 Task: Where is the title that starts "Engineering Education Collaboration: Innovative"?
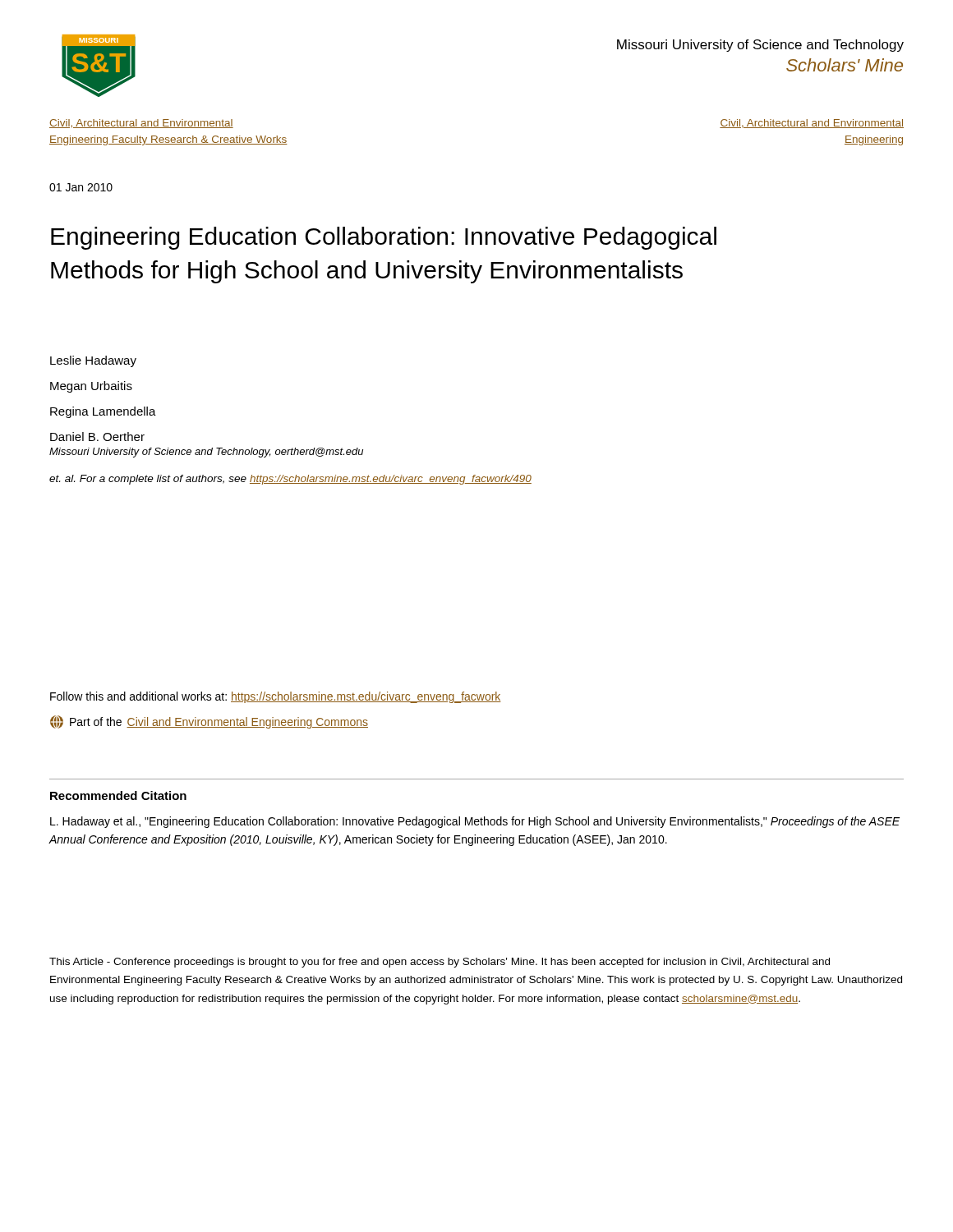(x=384, y=253)
